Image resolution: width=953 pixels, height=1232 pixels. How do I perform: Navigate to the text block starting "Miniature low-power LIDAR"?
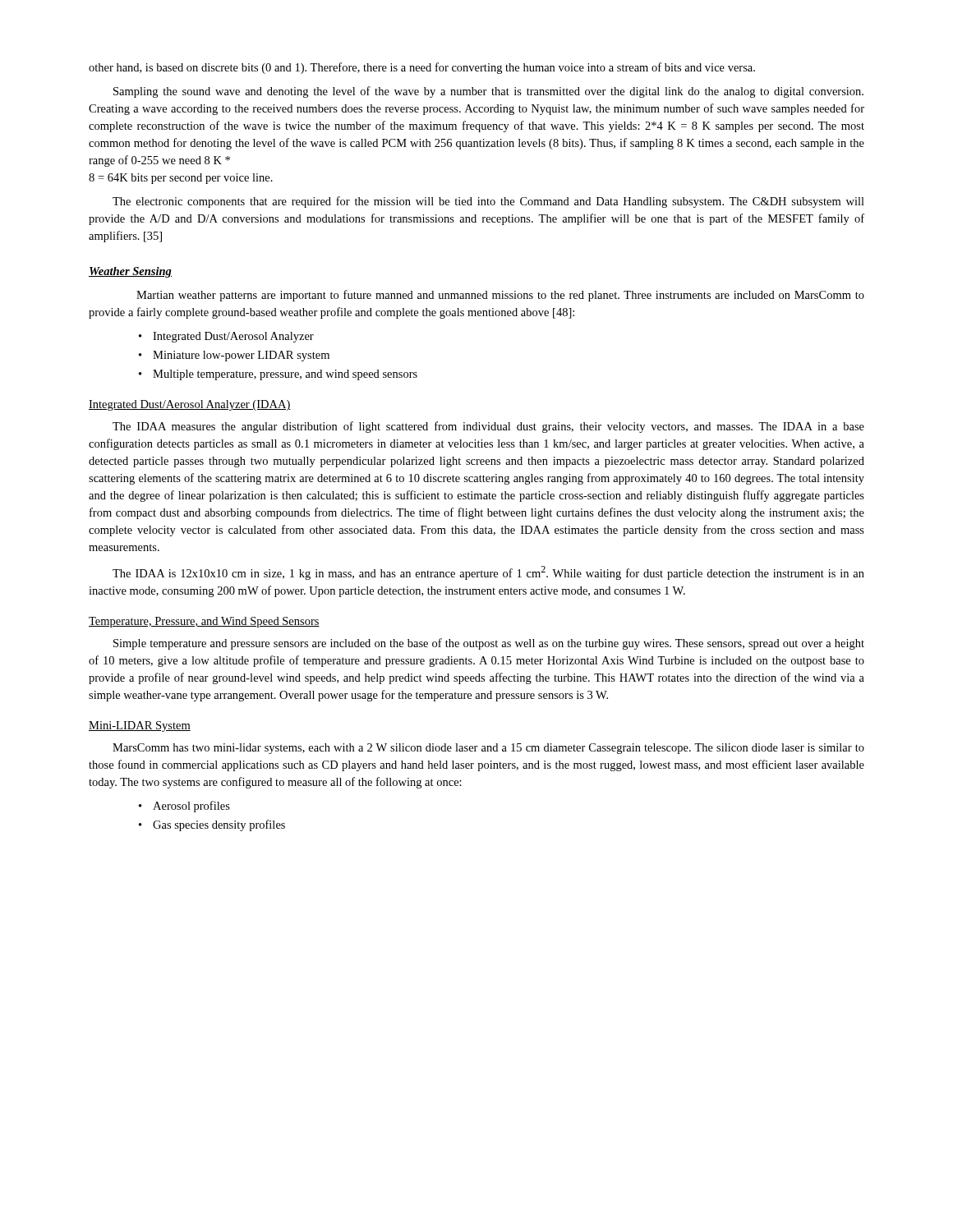click(x=241, y=355)
